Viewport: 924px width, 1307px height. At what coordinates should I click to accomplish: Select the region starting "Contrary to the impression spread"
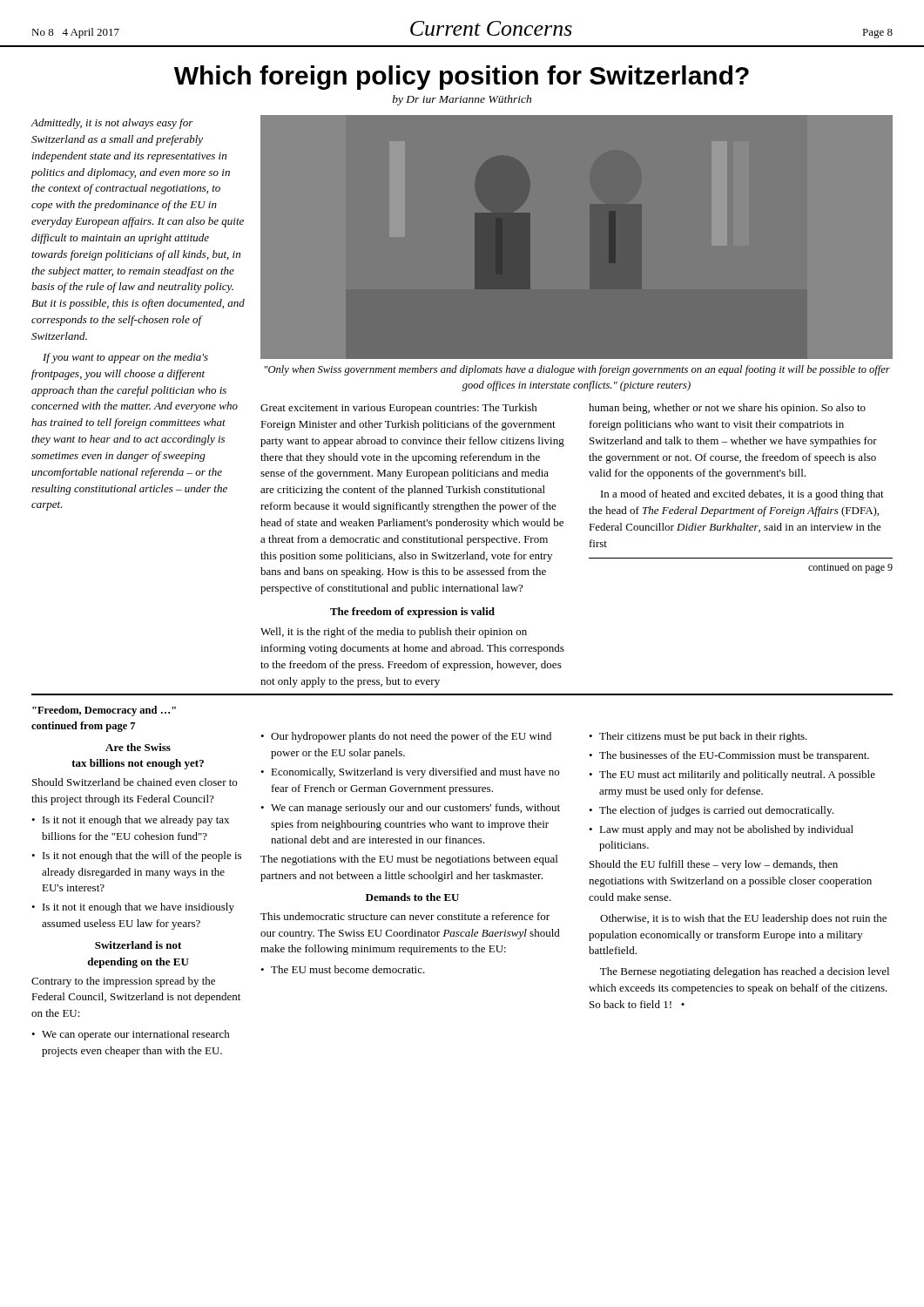coord(138,998)
